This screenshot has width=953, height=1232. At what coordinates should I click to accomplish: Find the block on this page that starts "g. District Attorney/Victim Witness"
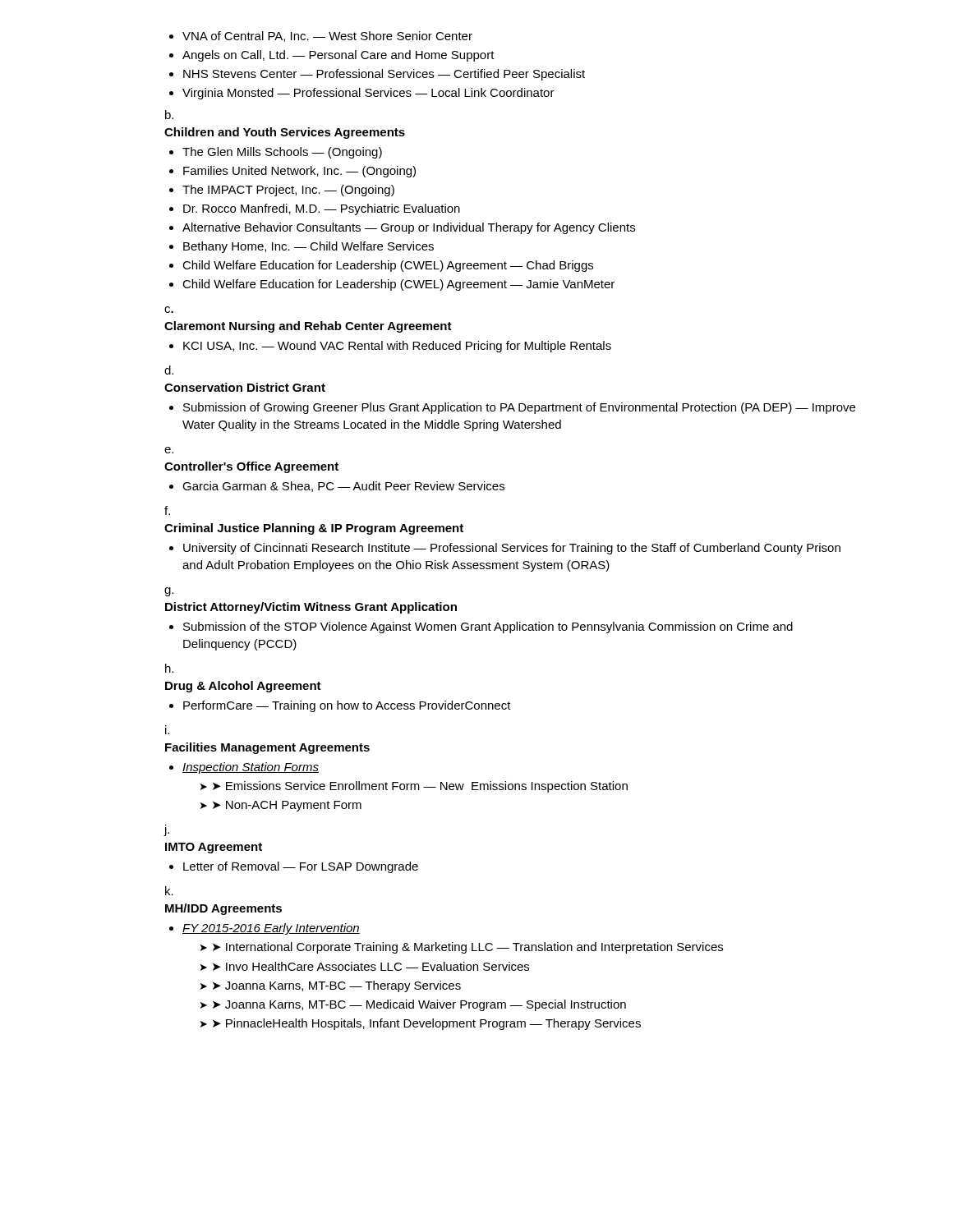click(x=513, y=618)
